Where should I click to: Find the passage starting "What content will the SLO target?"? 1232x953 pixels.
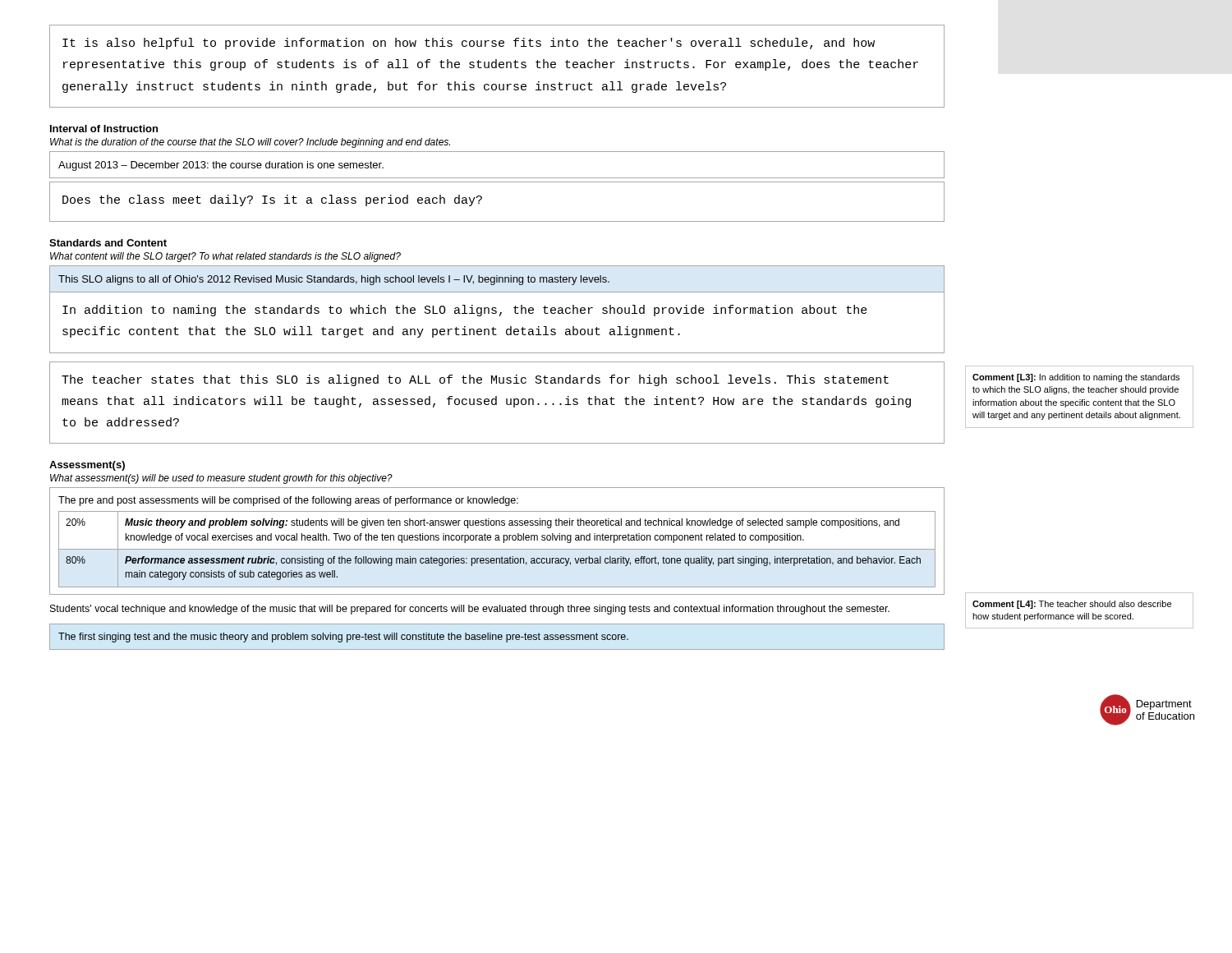tap(225, 256)
